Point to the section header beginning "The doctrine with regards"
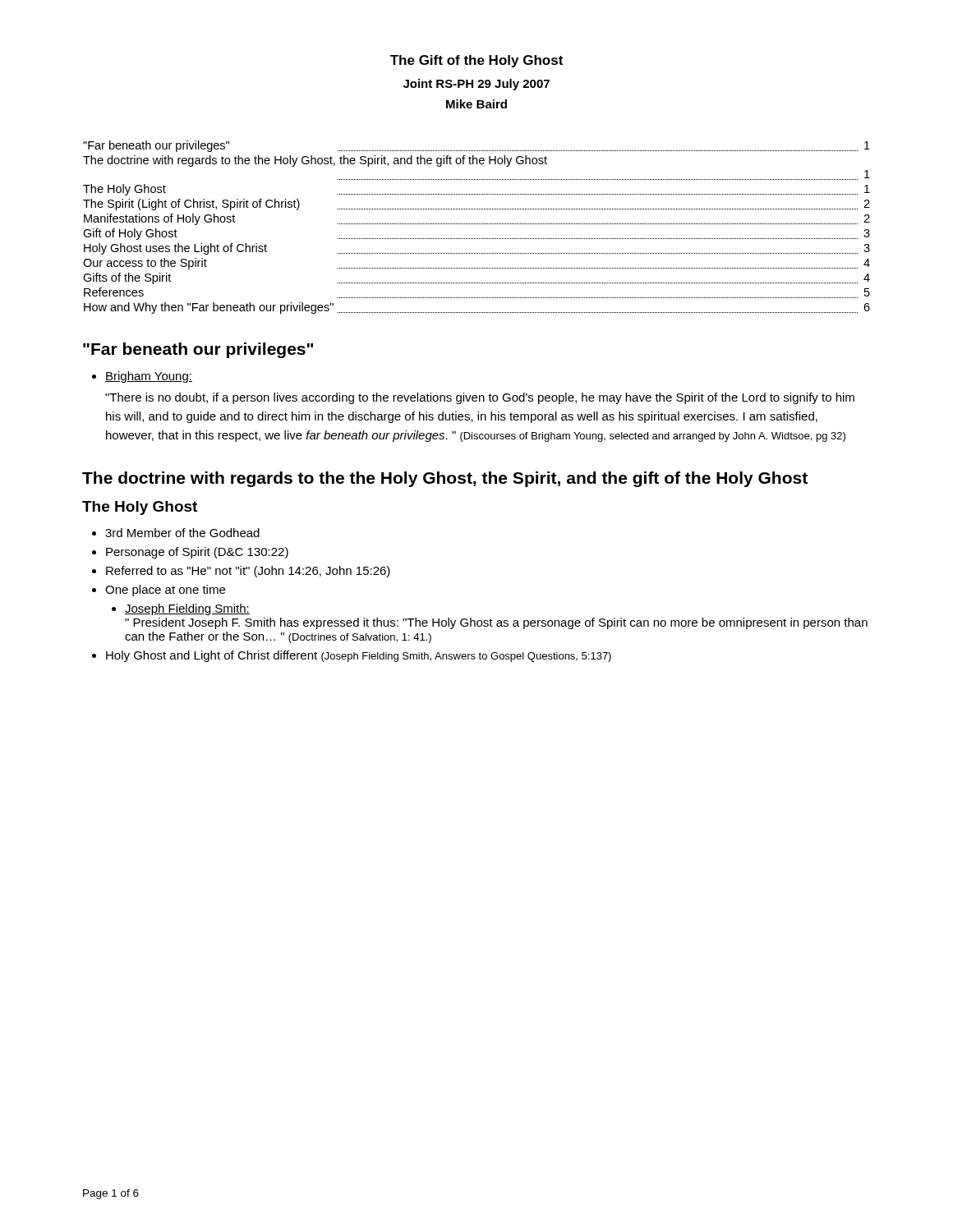Image resolution: width=953 pixels, height=1232 pixels. [445, 477]
